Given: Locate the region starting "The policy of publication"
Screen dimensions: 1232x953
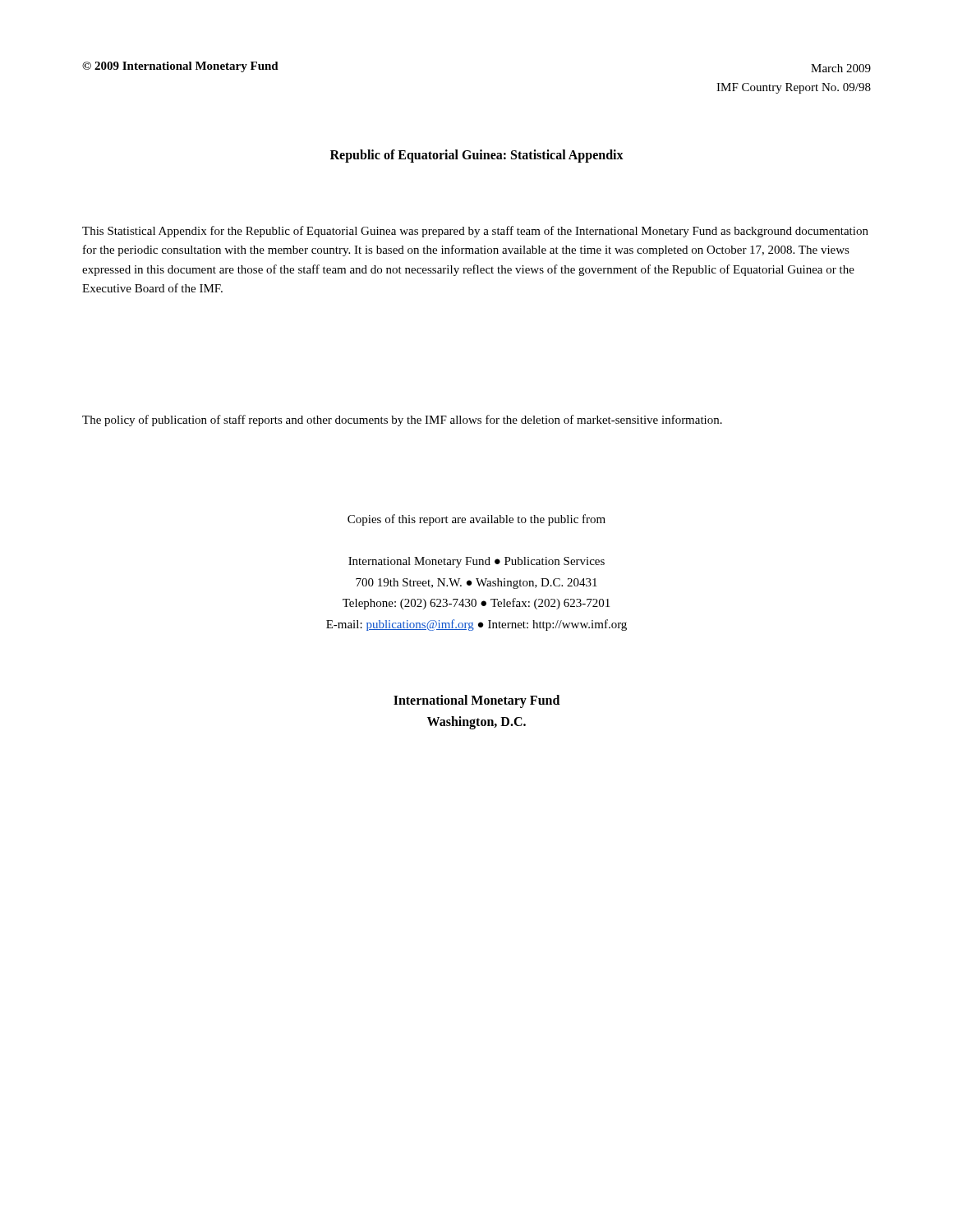Looking at the screenshot, I should [402, 420].
